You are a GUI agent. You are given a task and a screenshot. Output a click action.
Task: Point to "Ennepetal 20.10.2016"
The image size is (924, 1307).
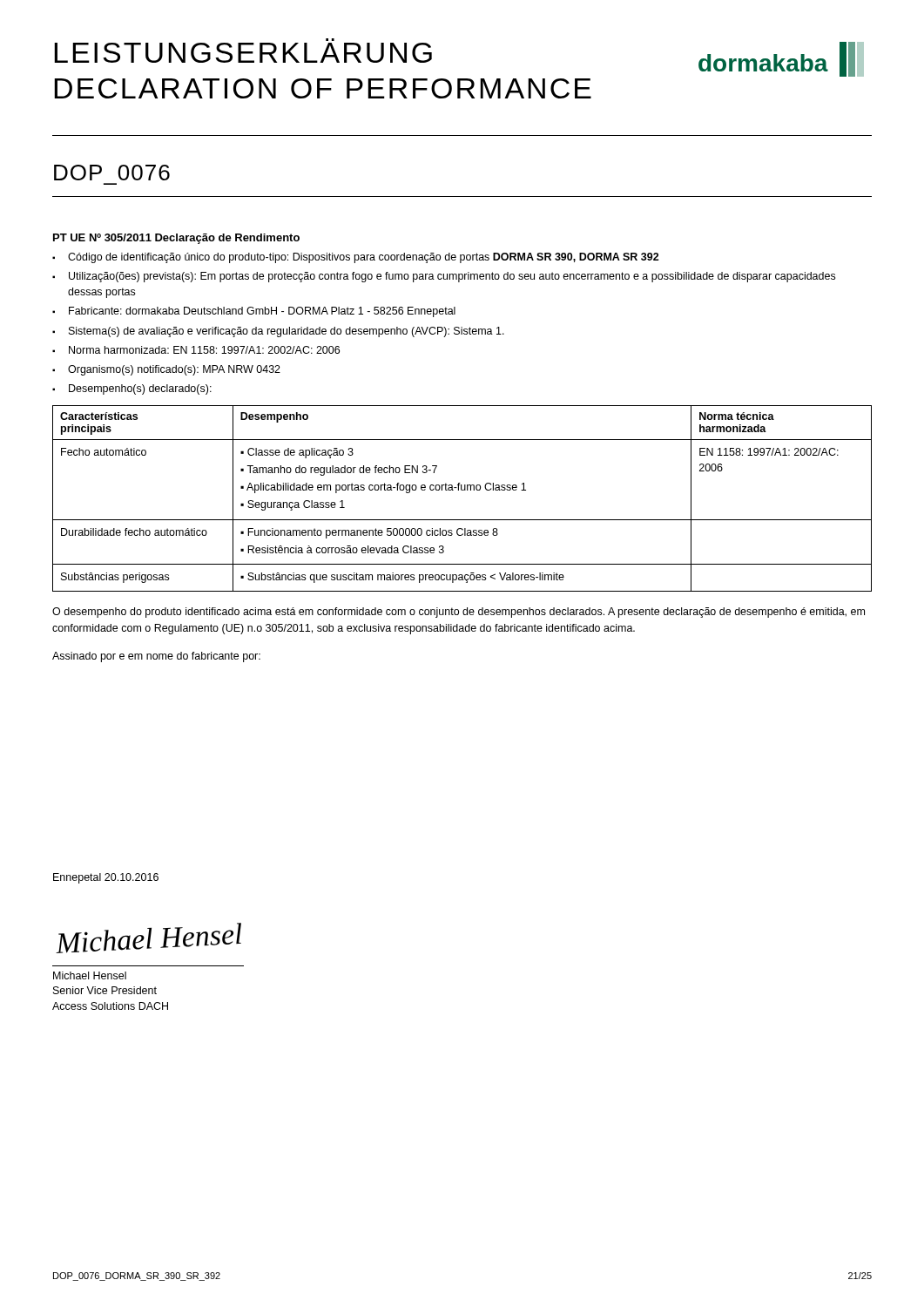point(106,877)
